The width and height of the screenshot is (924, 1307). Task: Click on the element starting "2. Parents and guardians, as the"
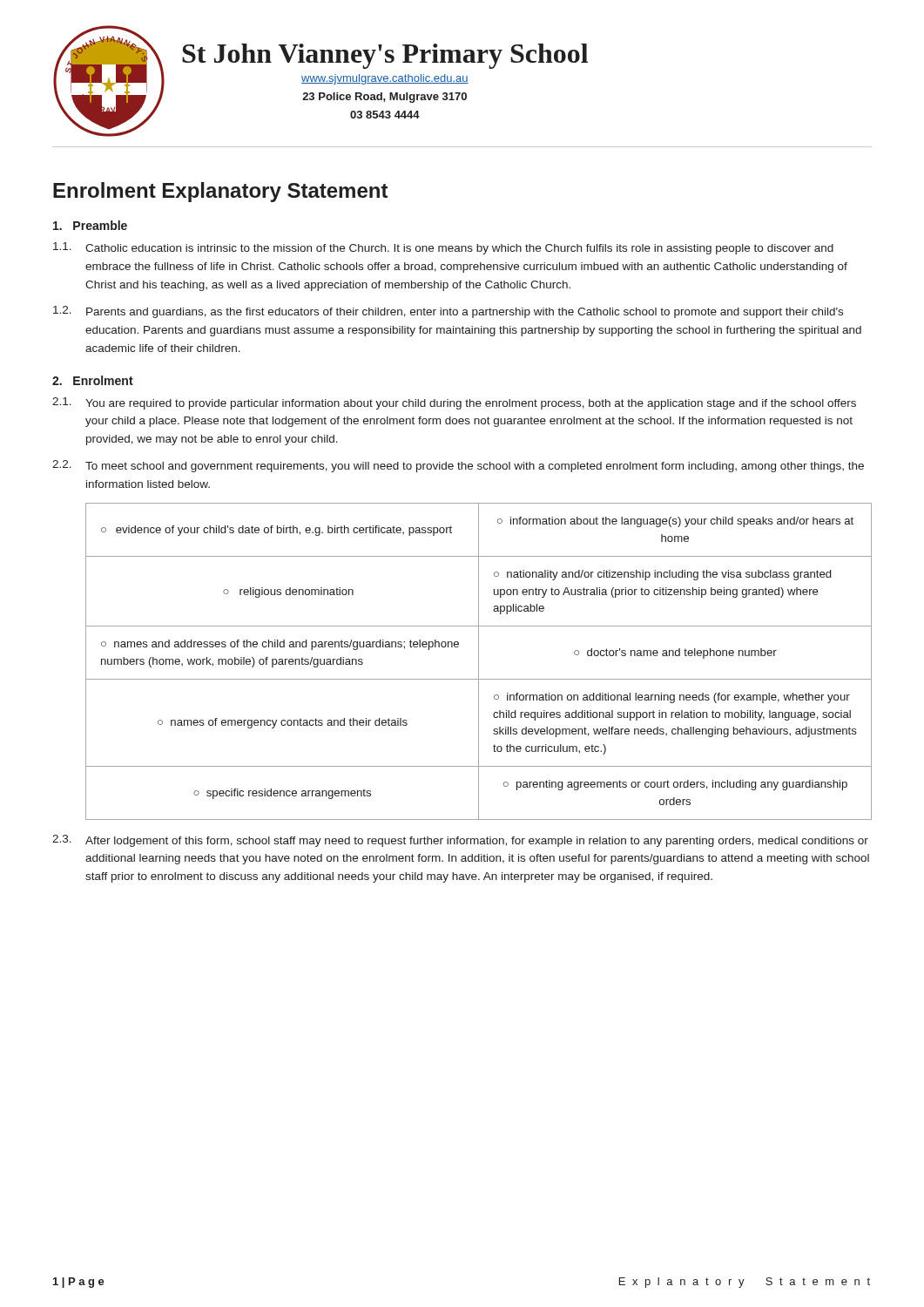tap(462, 330)
